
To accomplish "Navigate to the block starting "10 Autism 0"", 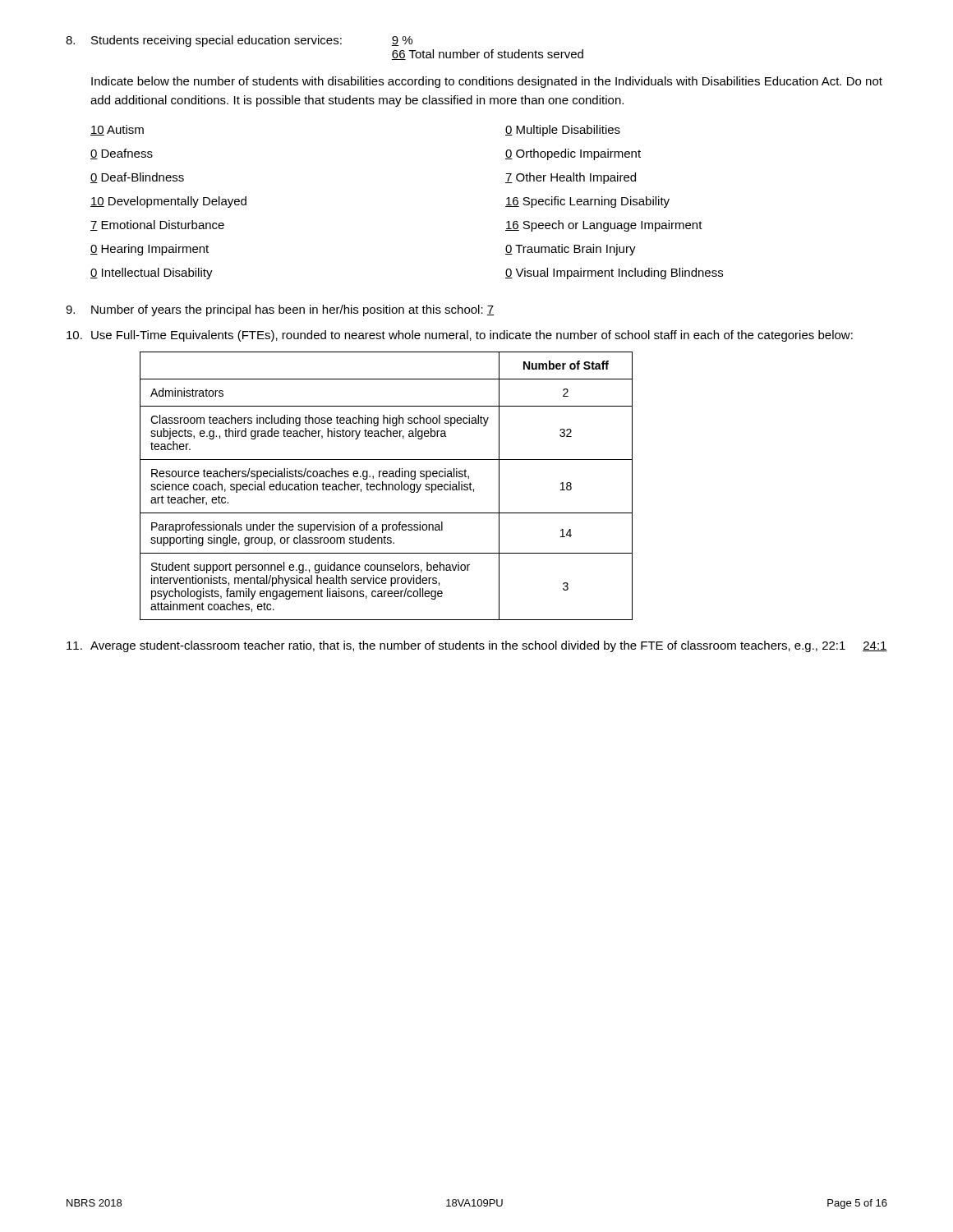I will [x=121, y=130].
